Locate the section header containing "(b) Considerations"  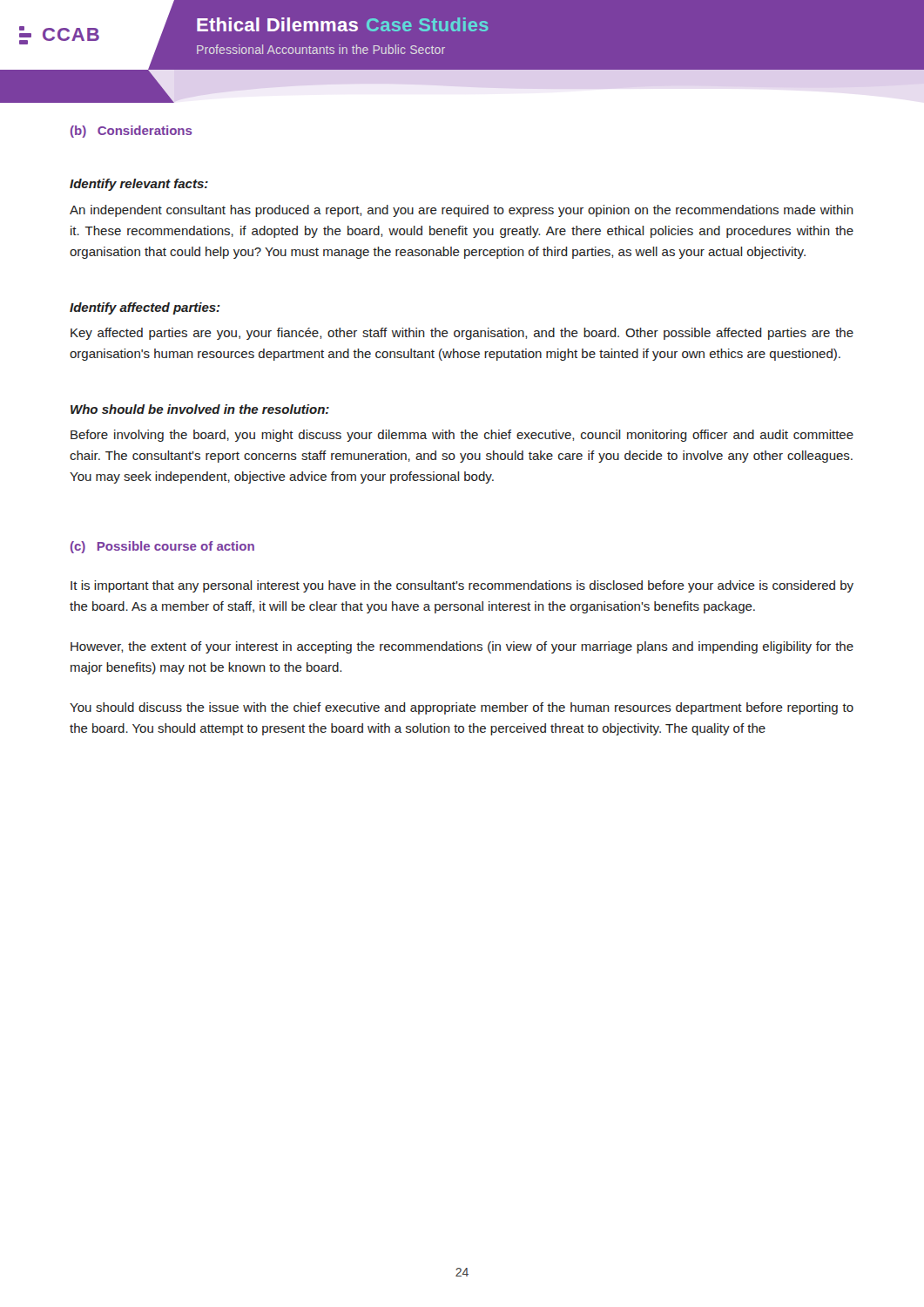click(131, 130)
